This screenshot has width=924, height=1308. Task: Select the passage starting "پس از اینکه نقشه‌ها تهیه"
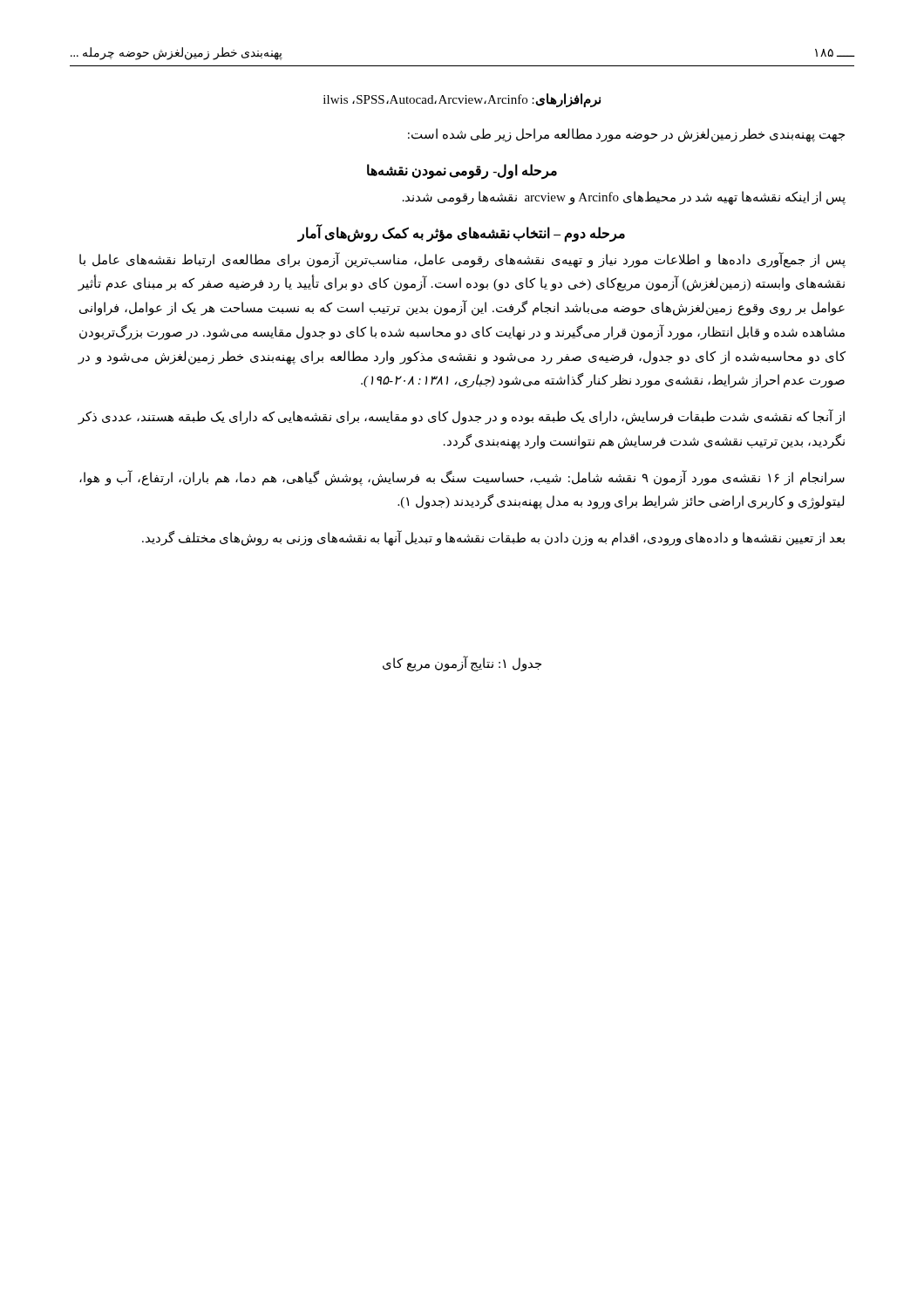pyautogui.click(x=624, y=197)
